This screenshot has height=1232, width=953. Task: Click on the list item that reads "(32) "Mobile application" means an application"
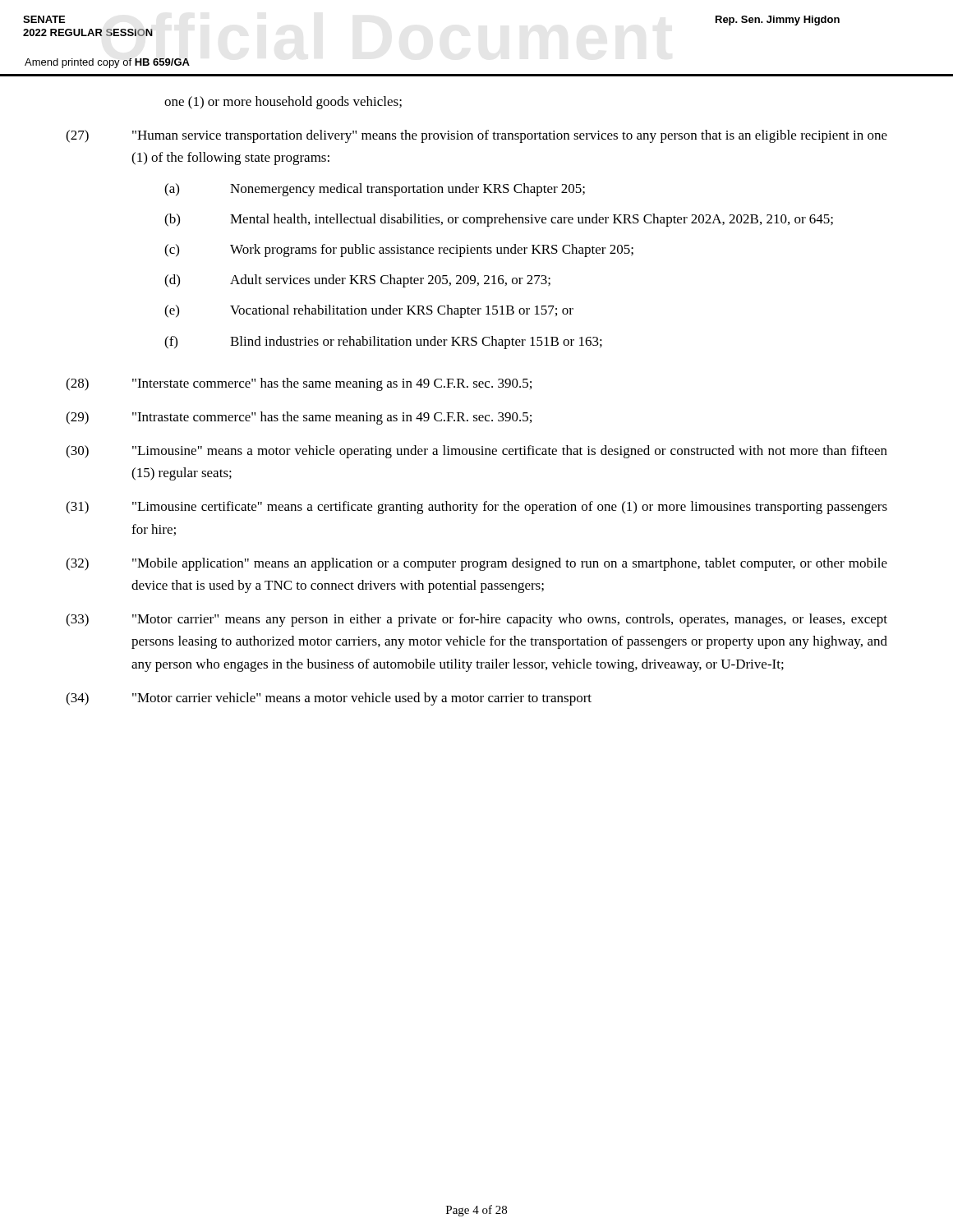tap(476, 574)
